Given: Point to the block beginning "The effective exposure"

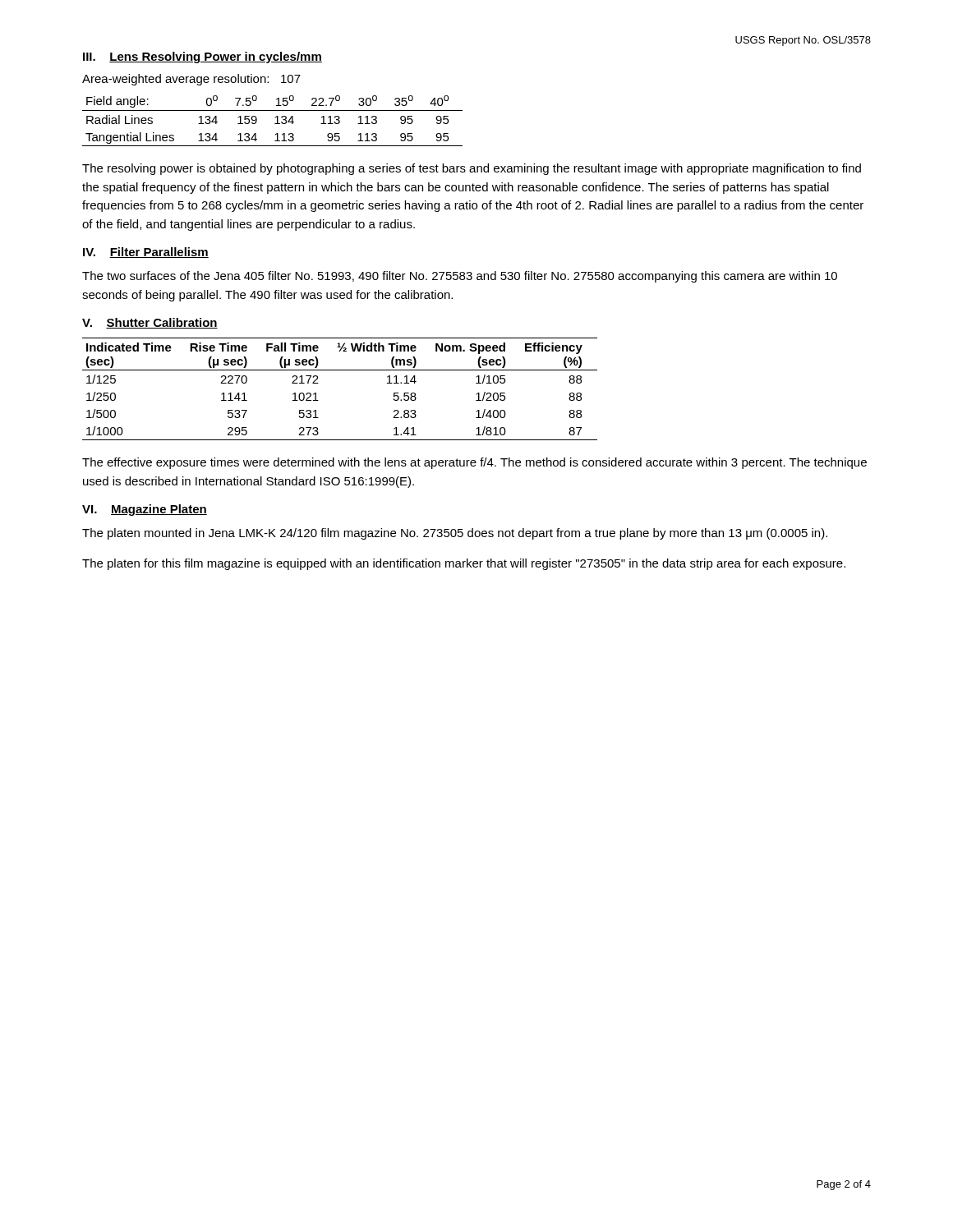Looking at the screenshot, I should 475,471.
